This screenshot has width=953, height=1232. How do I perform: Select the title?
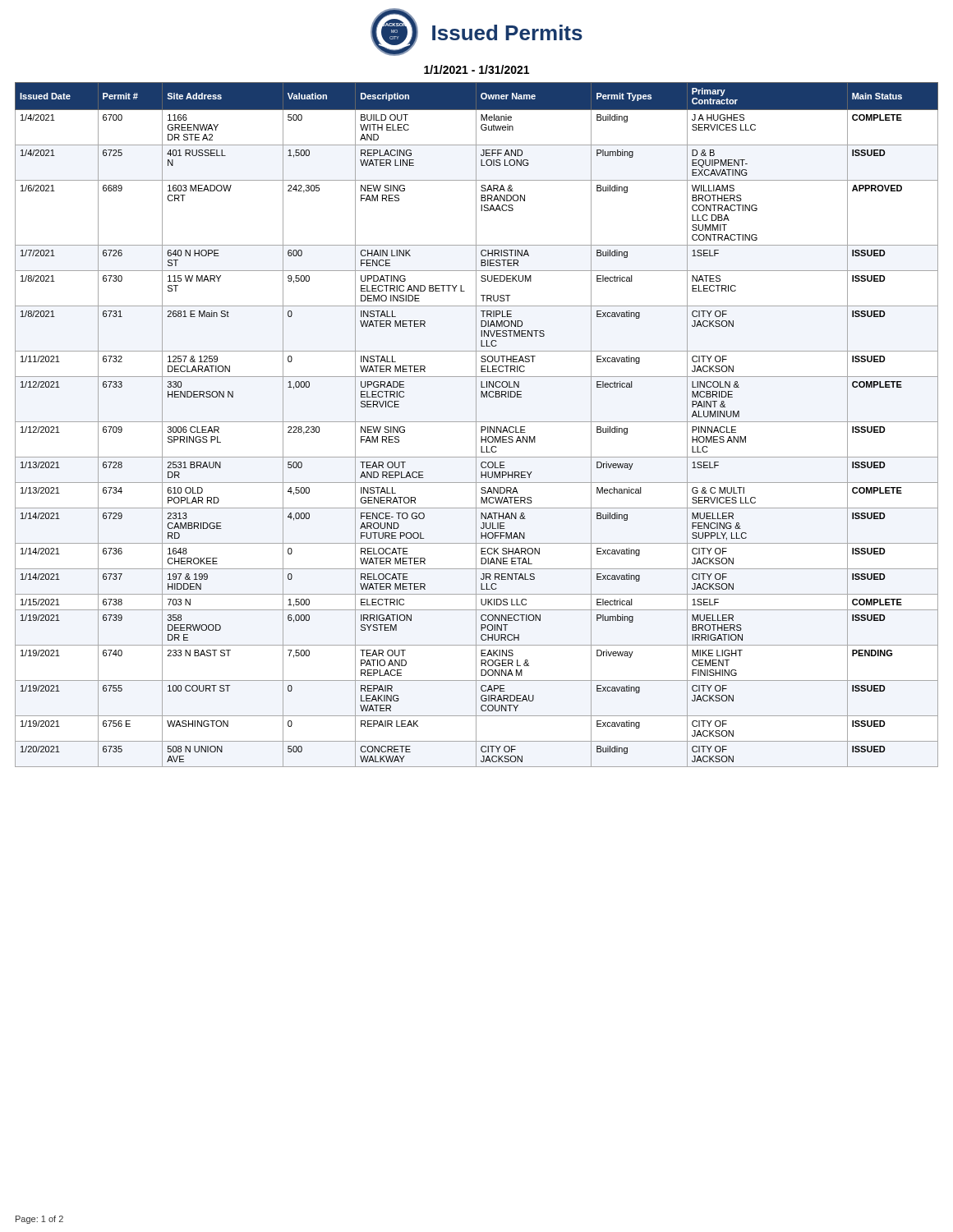(476, 33)
